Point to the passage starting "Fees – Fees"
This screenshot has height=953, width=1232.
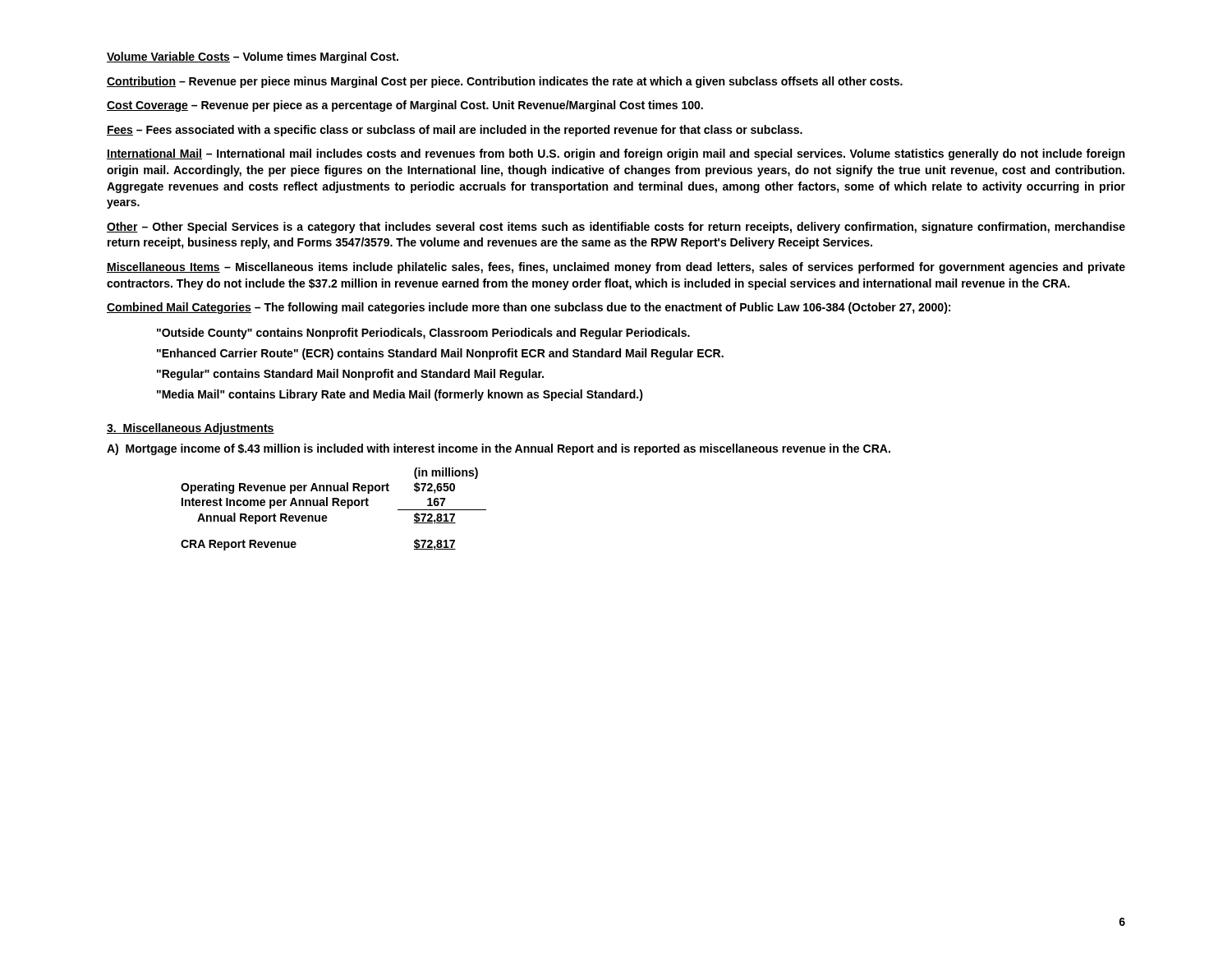click(455, 130)
